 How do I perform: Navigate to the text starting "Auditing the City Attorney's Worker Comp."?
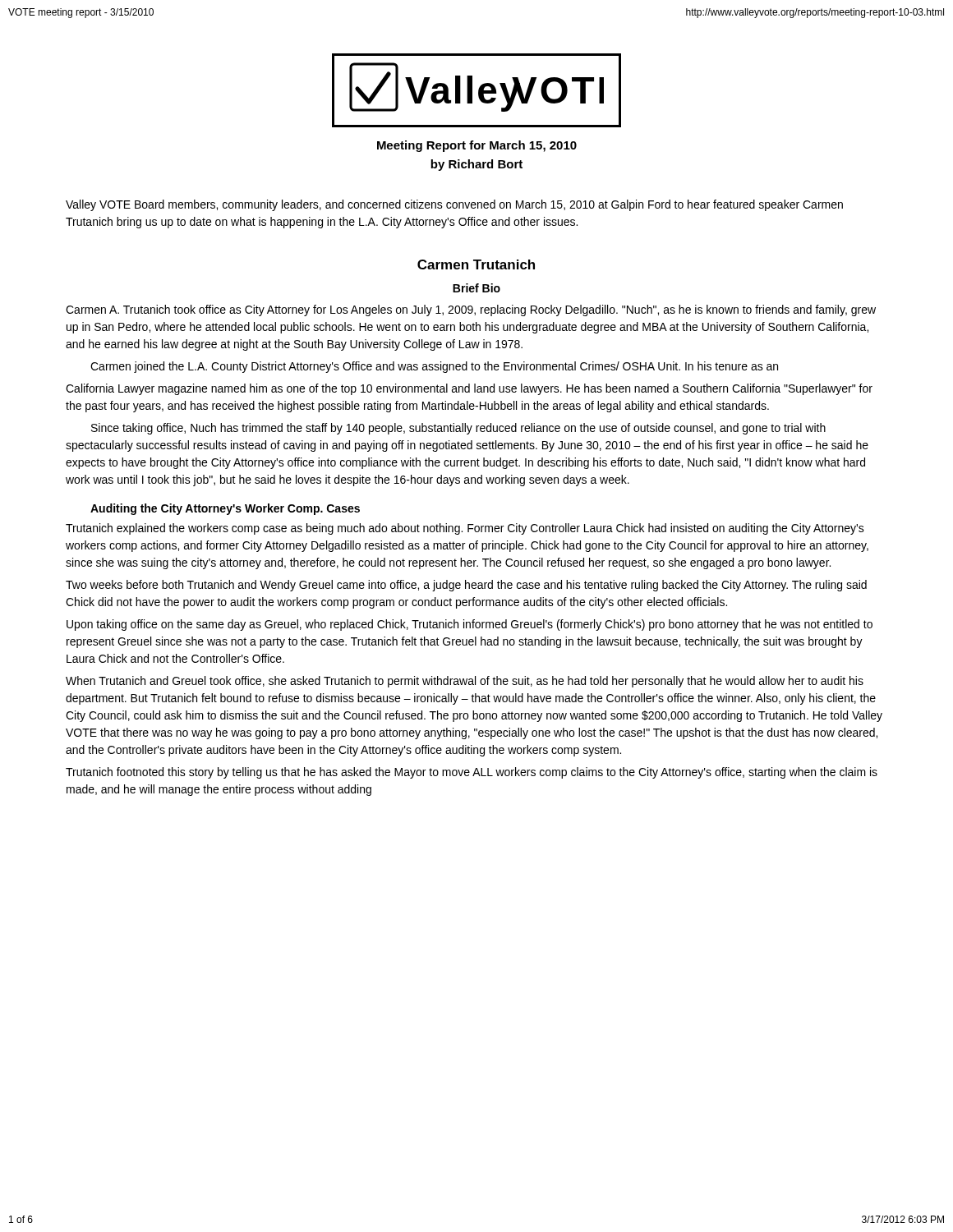pos(225,508)
